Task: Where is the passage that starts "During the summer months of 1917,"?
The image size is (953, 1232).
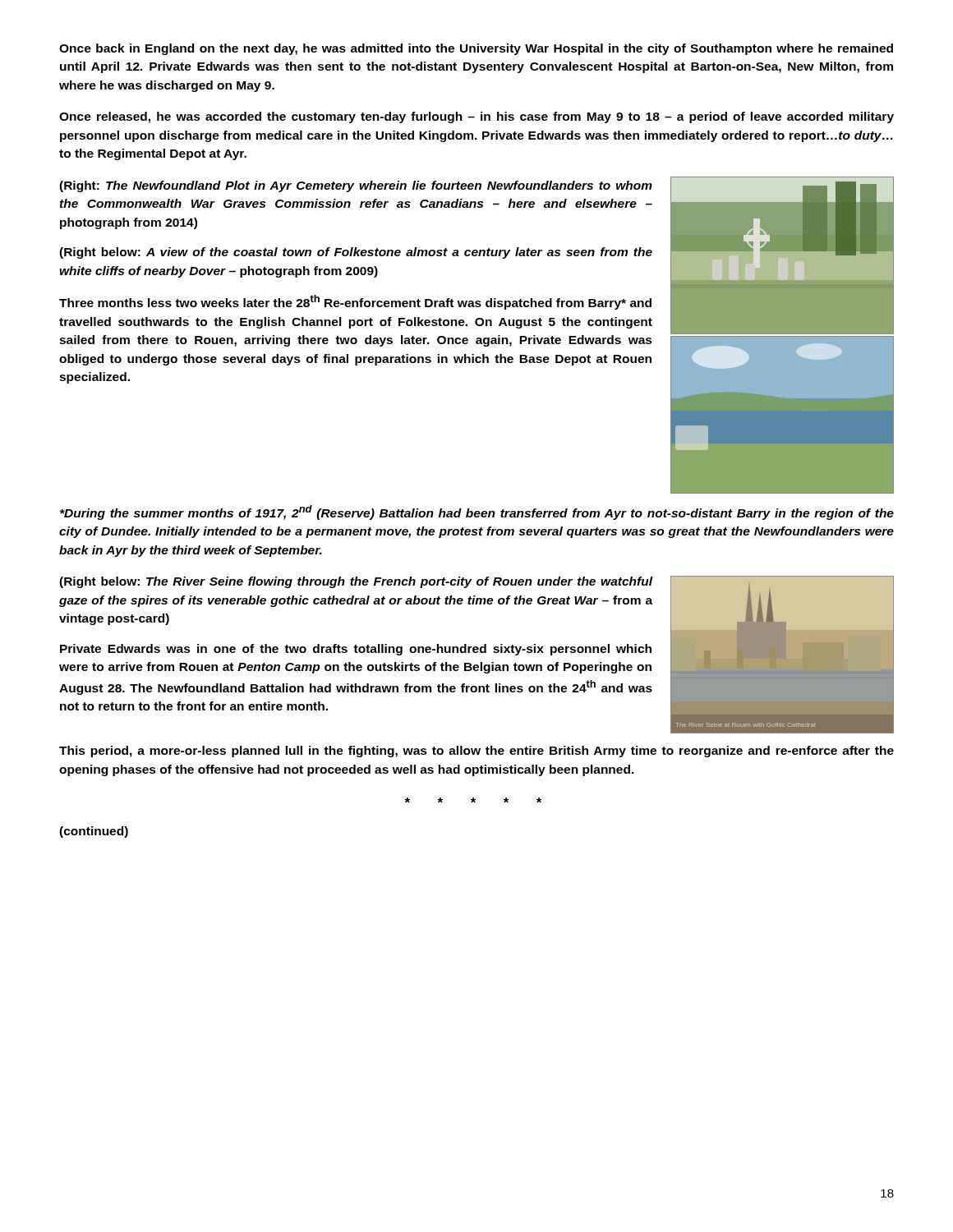Action: 476,530
